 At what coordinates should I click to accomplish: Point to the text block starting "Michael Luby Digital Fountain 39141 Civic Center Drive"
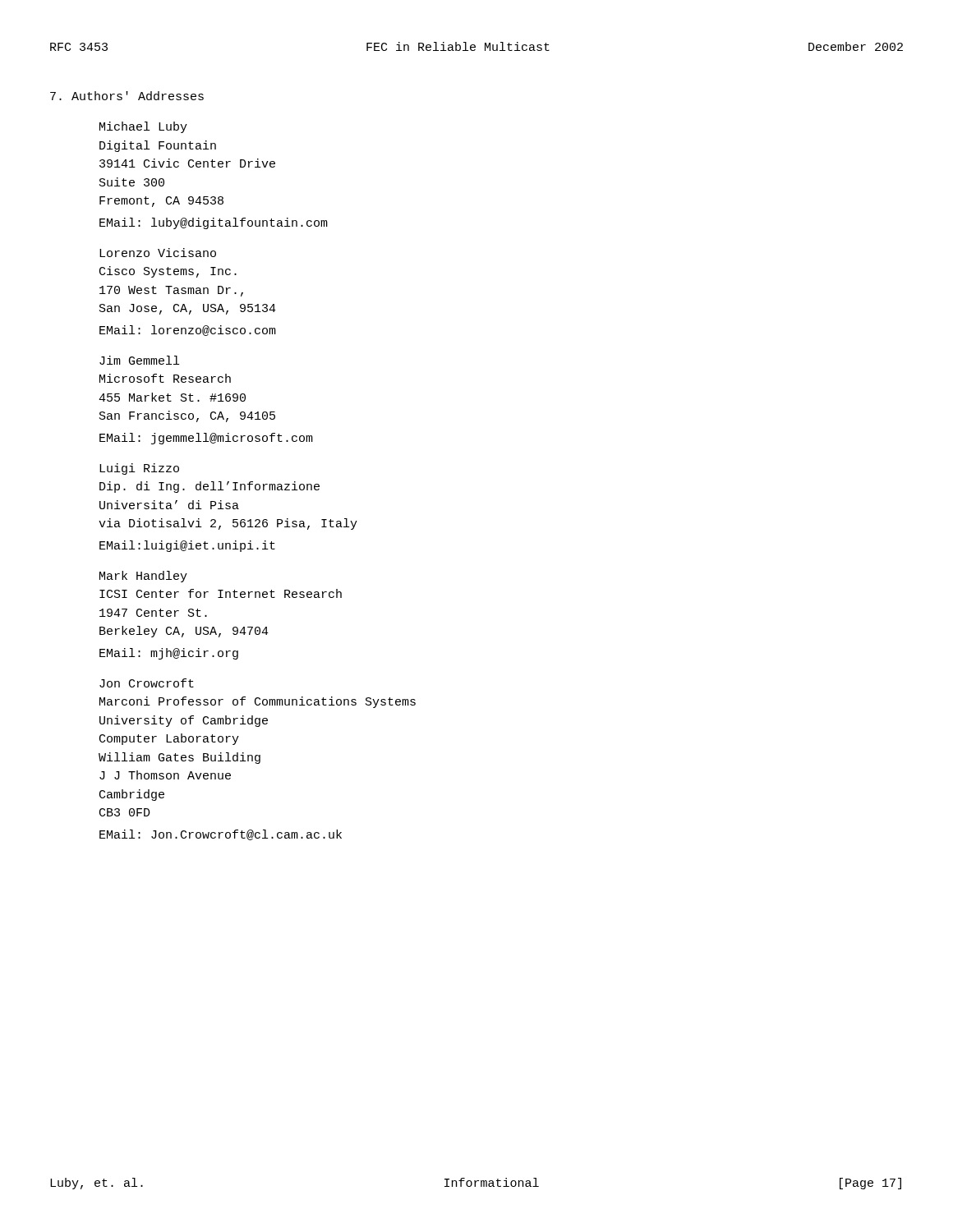coord(187,165)
